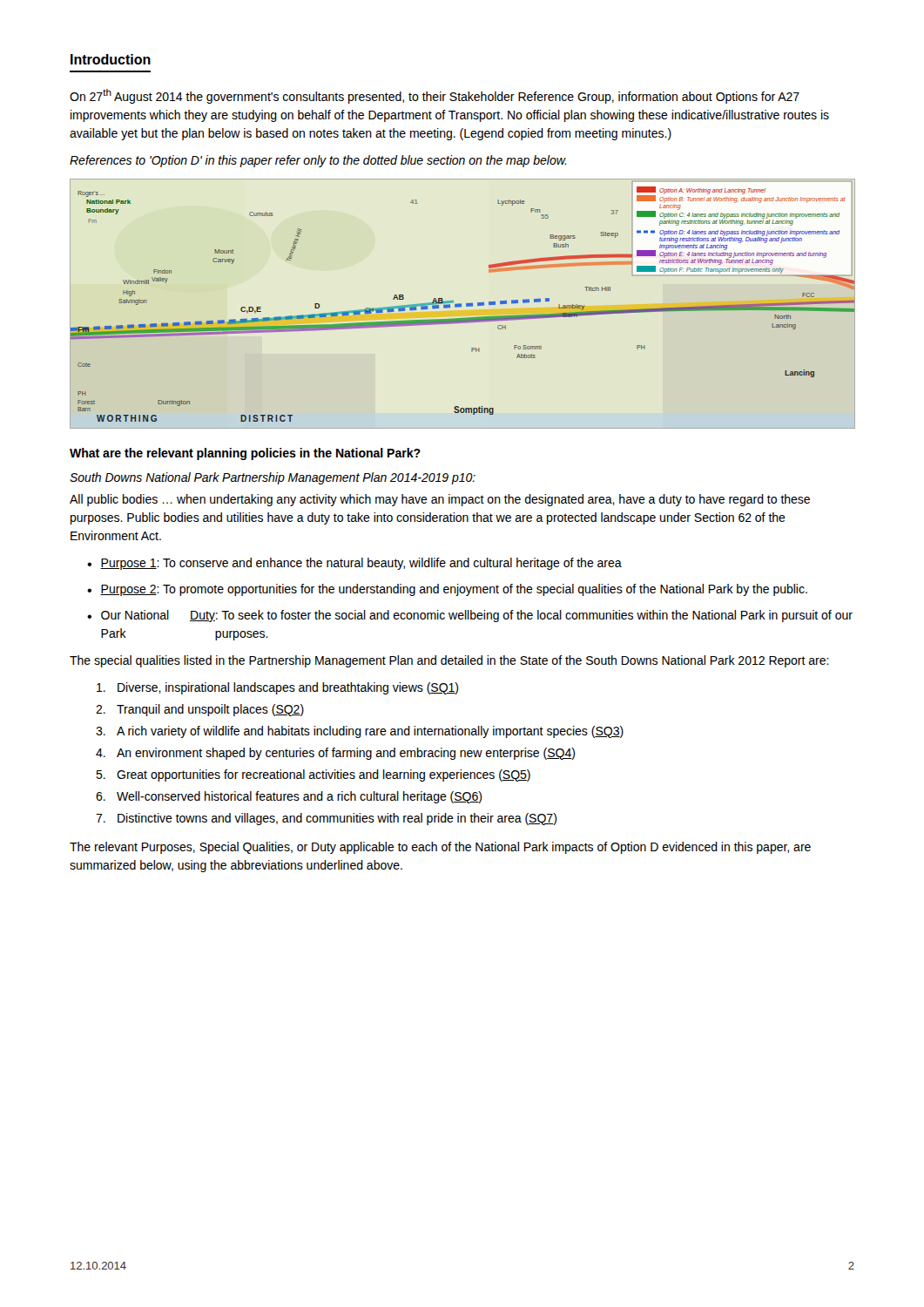Select the list item that says "Purpose 1: To conserve and"

[x=361, y=563]
